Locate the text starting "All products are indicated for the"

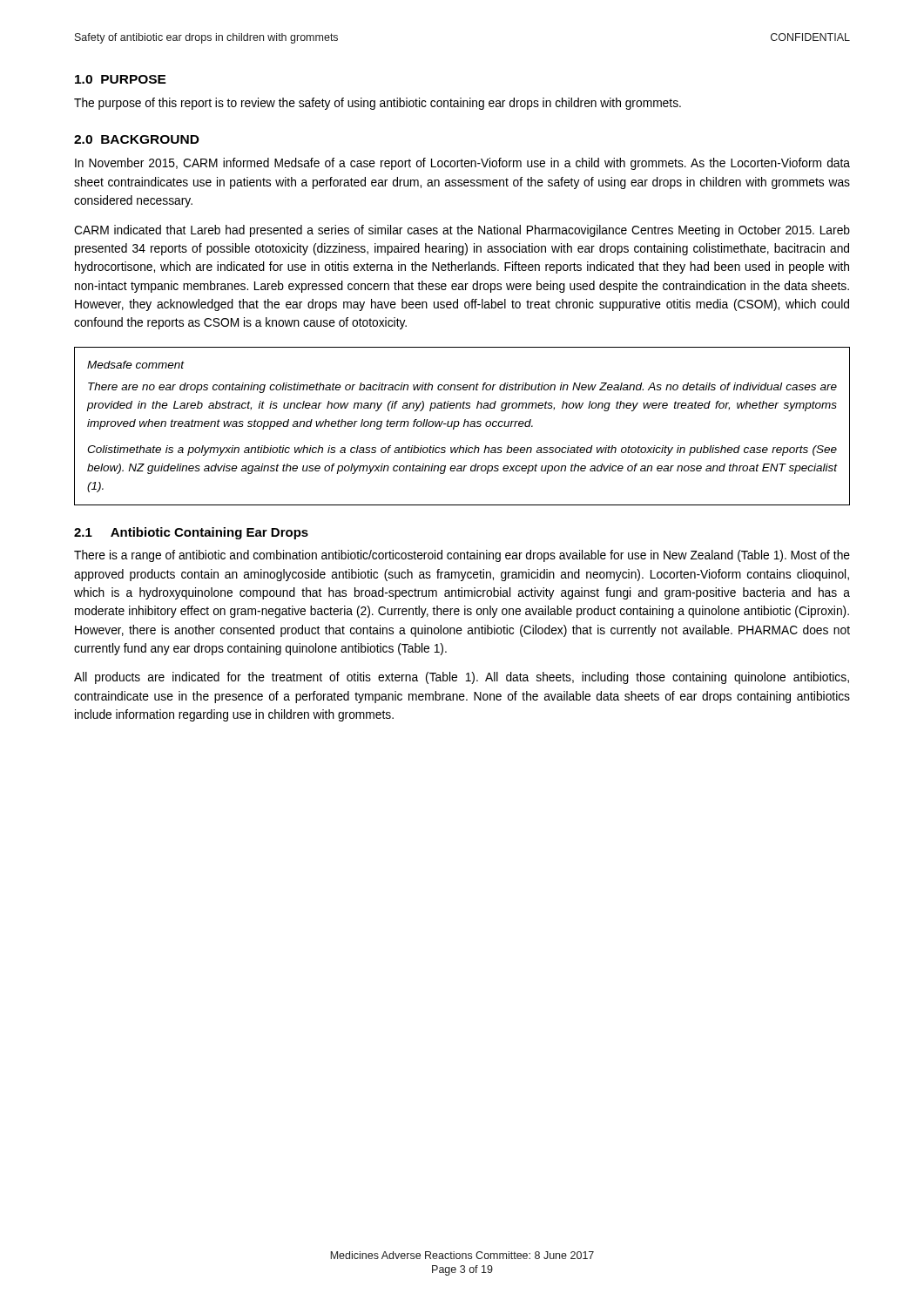(462, 696)
